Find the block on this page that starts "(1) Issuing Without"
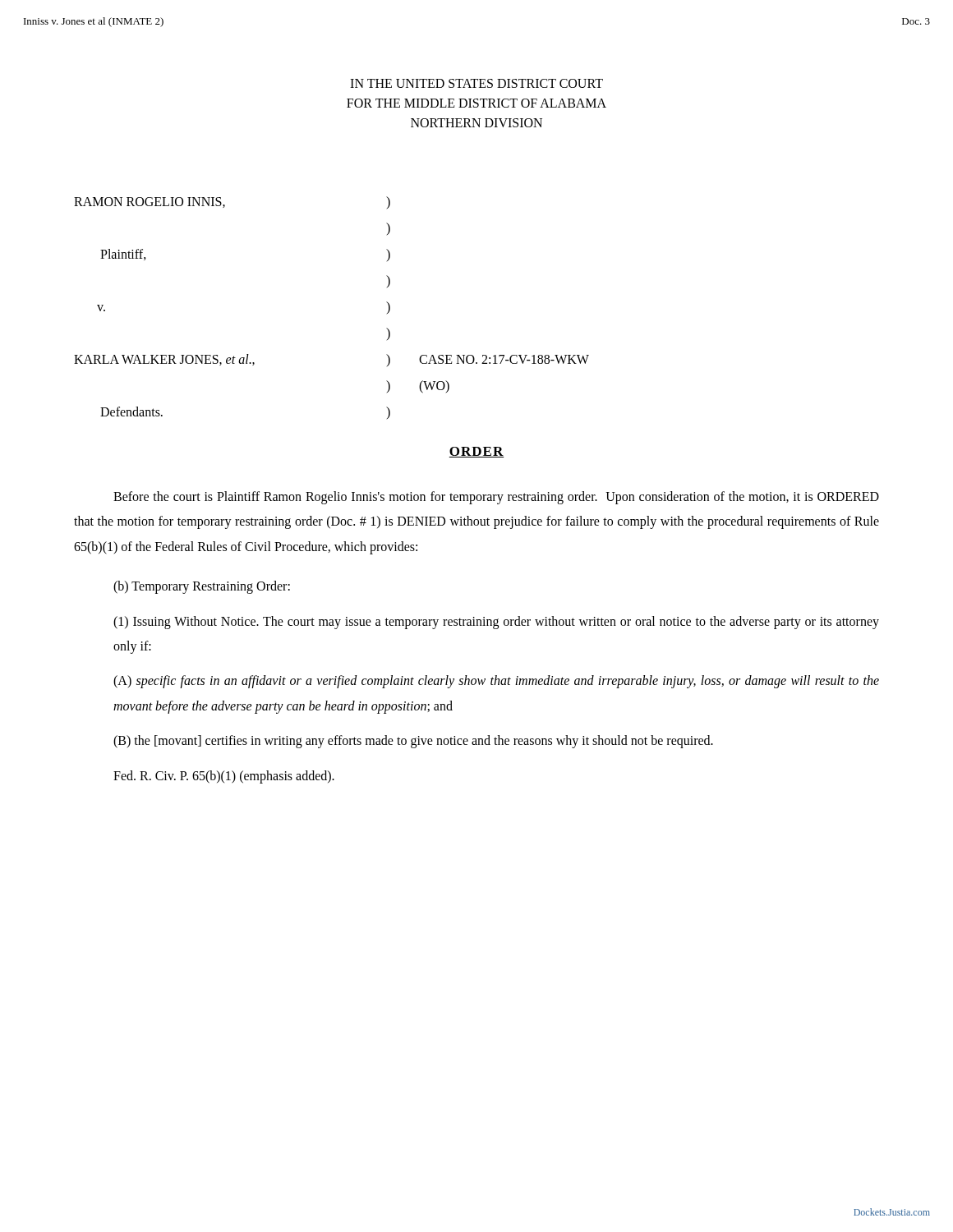953x1232 pixels. tap(496, 633)
